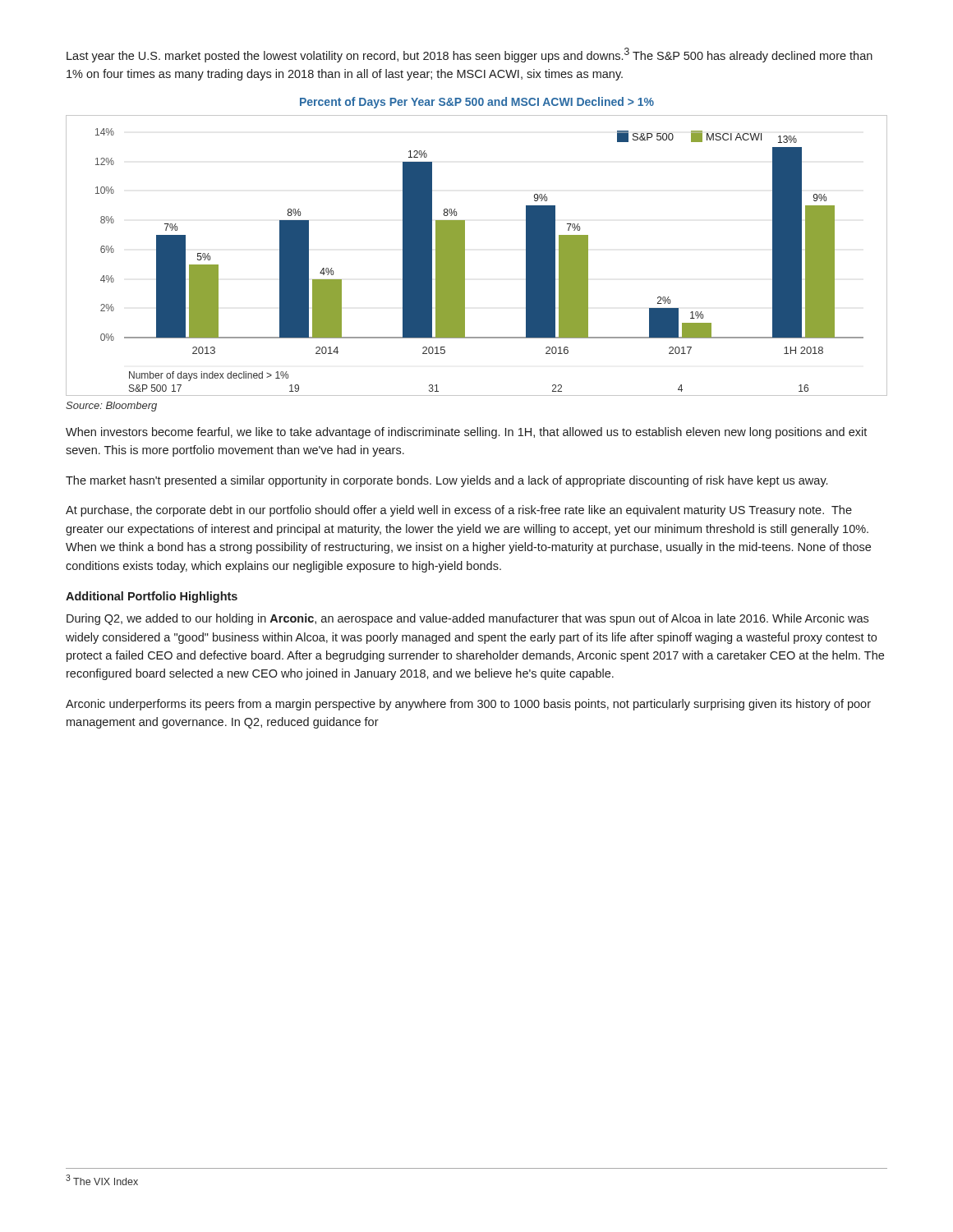Find the footnote that reads "3 The VIX Index"
Image resolution: width=953 pixels, height=1232 pixels.
pos(102,1181)
